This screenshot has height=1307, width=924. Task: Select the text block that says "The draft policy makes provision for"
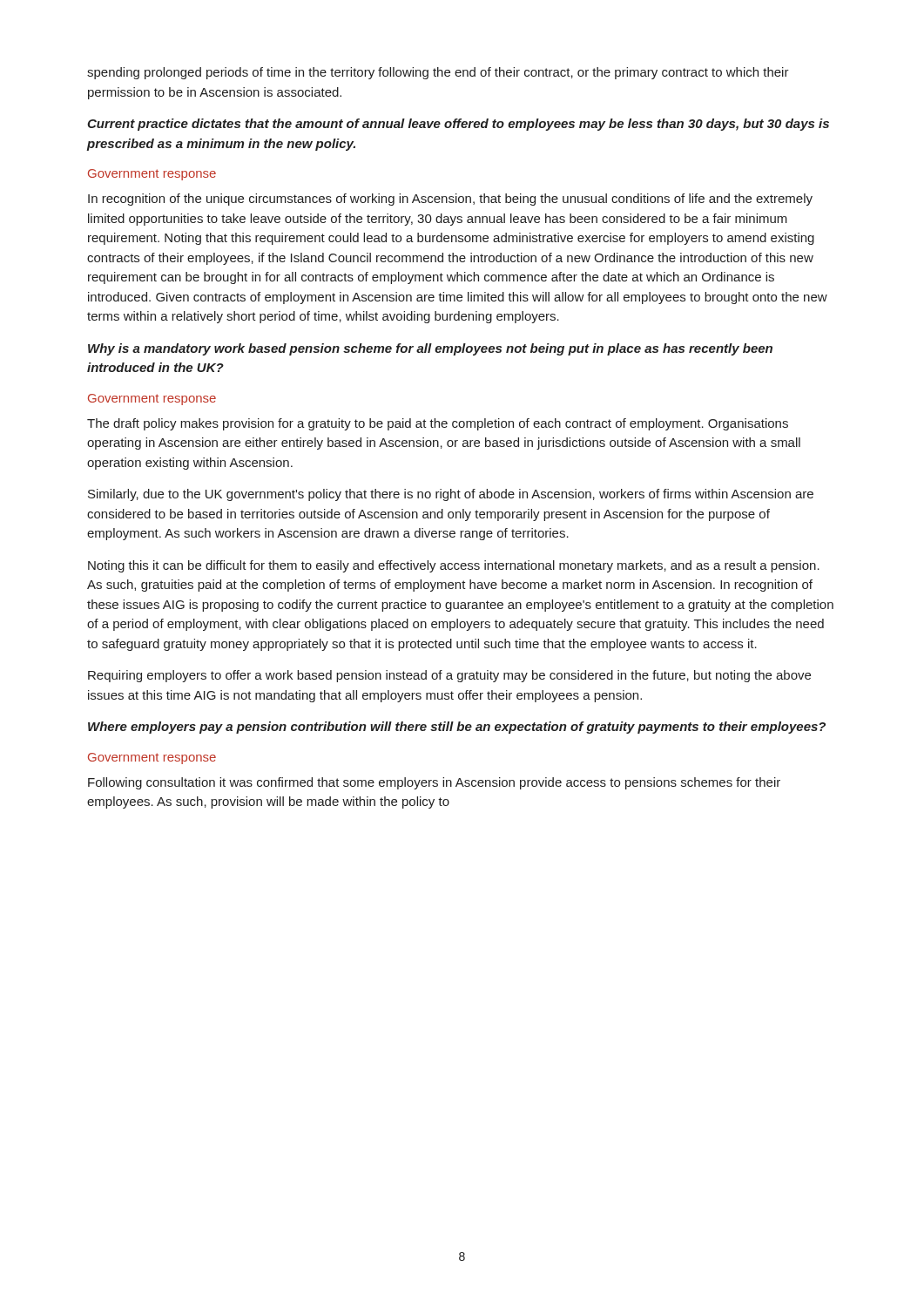[444, 442]
